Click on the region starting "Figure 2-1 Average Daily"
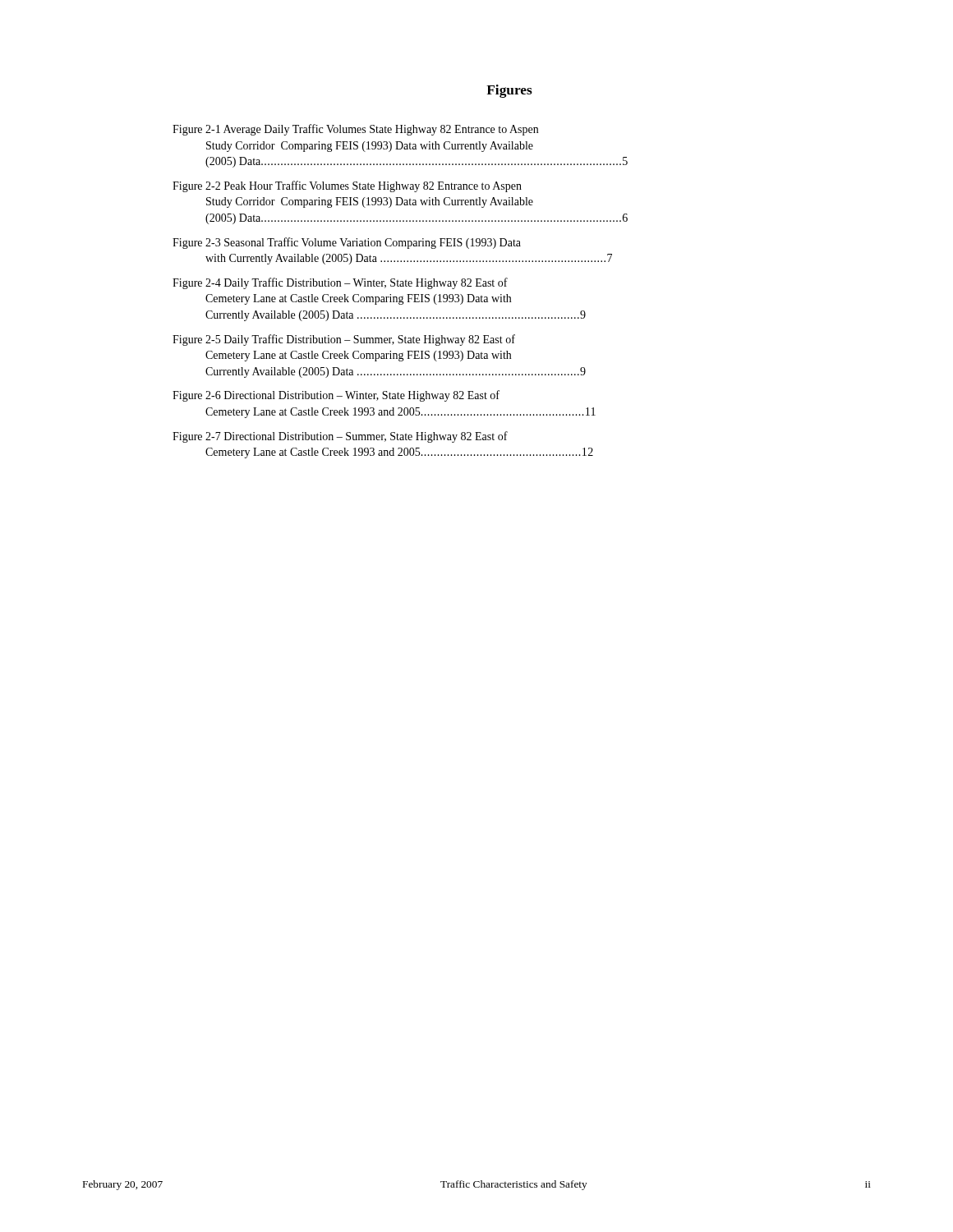The width and height of the screenshot is (953, 1232). pos(509,146)
